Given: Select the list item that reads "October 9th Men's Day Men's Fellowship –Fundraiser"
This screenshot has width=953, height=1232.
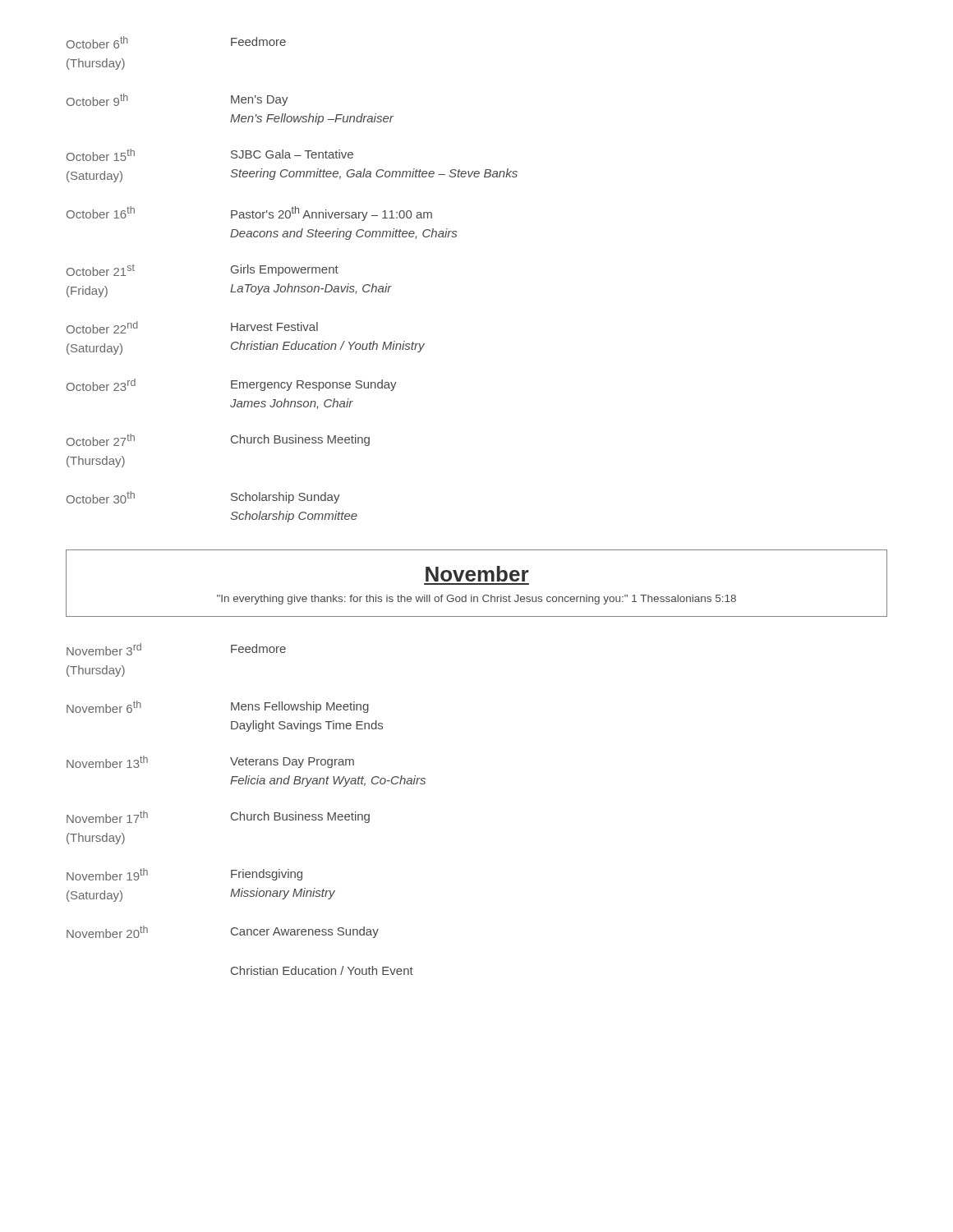Looking at the screenshot, I should [x=100, y=101].
